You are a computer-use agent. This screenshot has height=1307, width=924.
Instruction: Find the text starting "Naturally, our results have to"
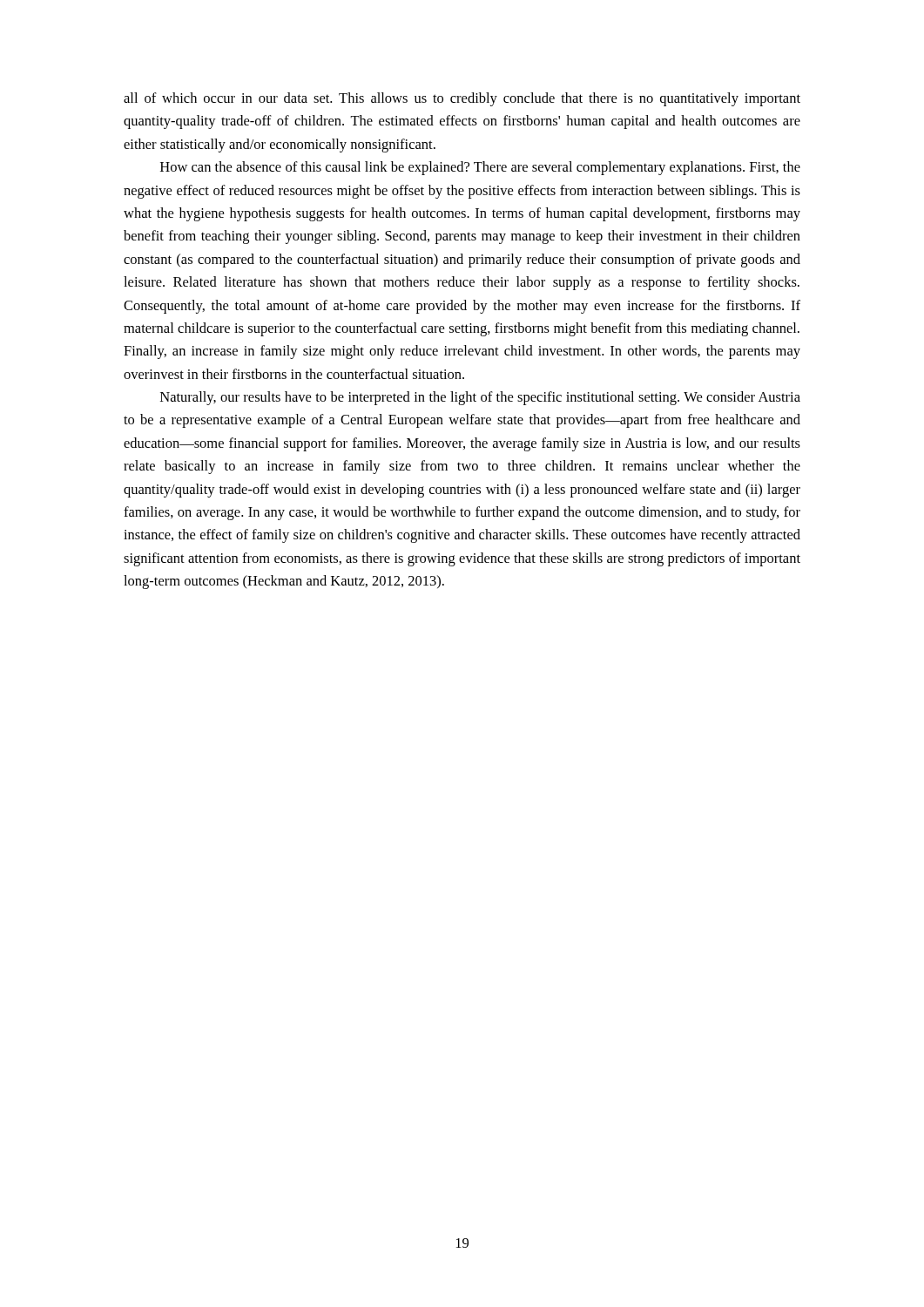[x=462, y=490]
